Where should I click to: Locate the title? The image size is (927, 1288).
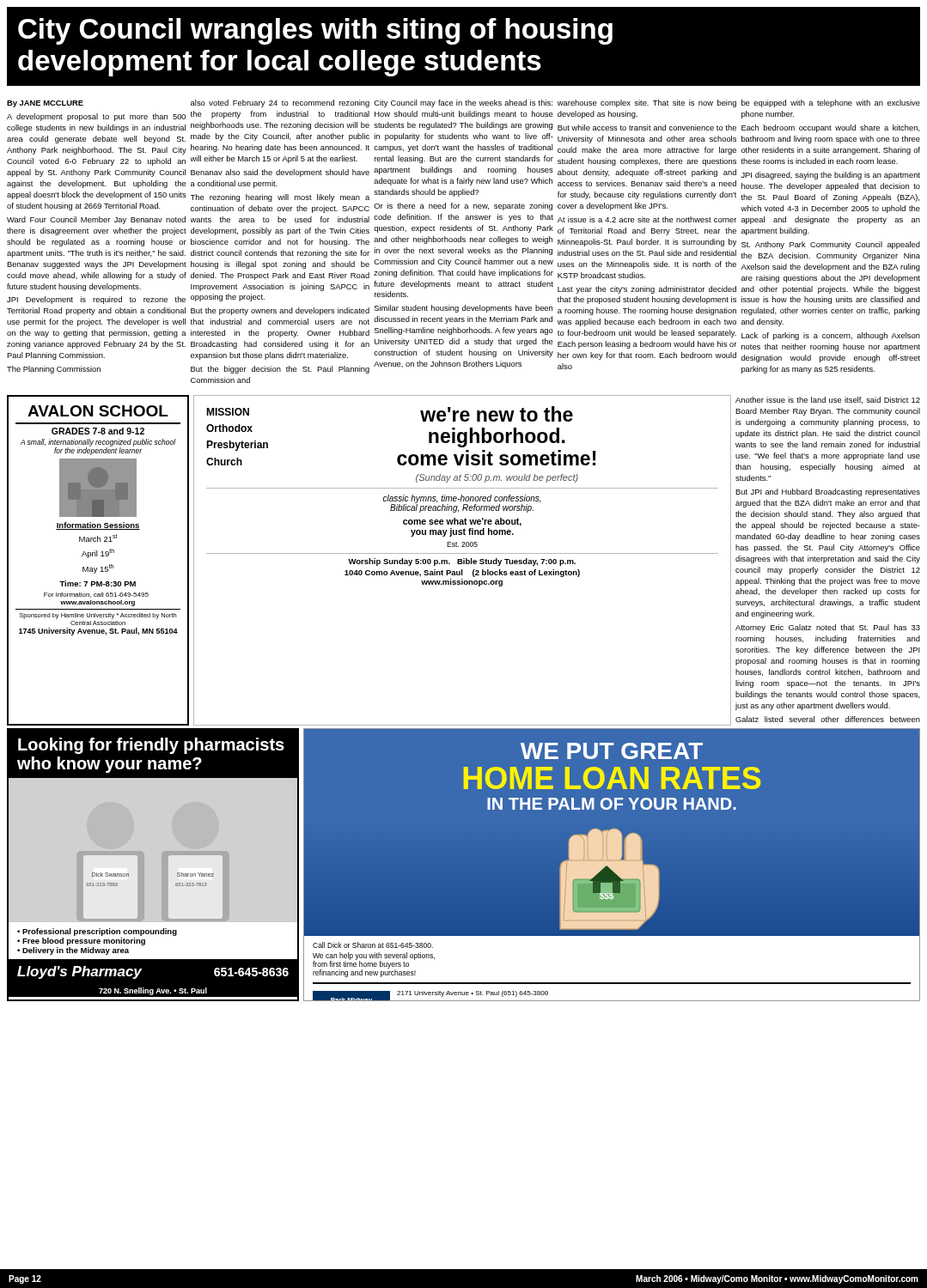(464, 45)
